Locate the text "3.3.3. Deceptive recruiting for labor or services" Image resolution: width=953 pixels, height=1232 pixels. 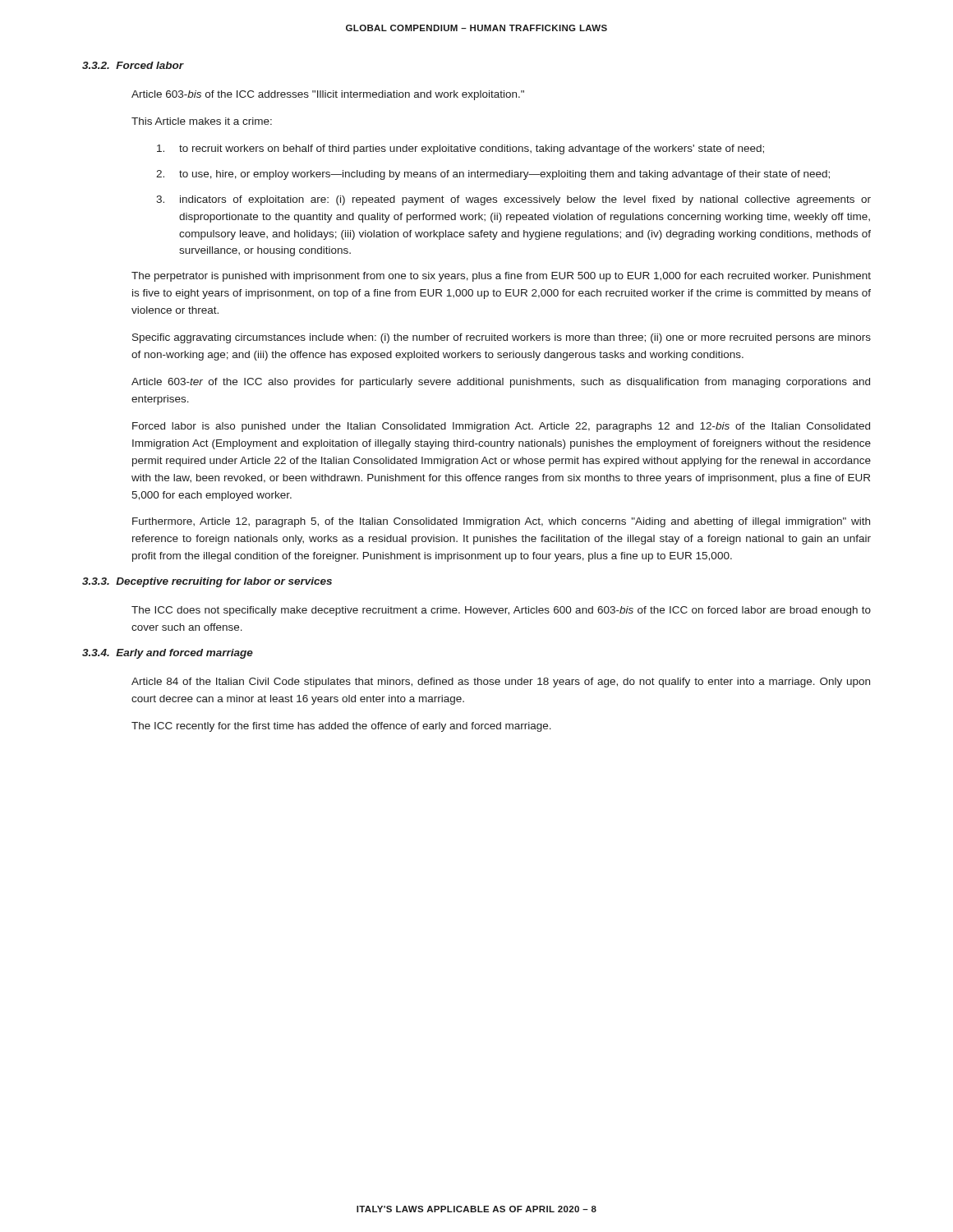tap(207, 581)
